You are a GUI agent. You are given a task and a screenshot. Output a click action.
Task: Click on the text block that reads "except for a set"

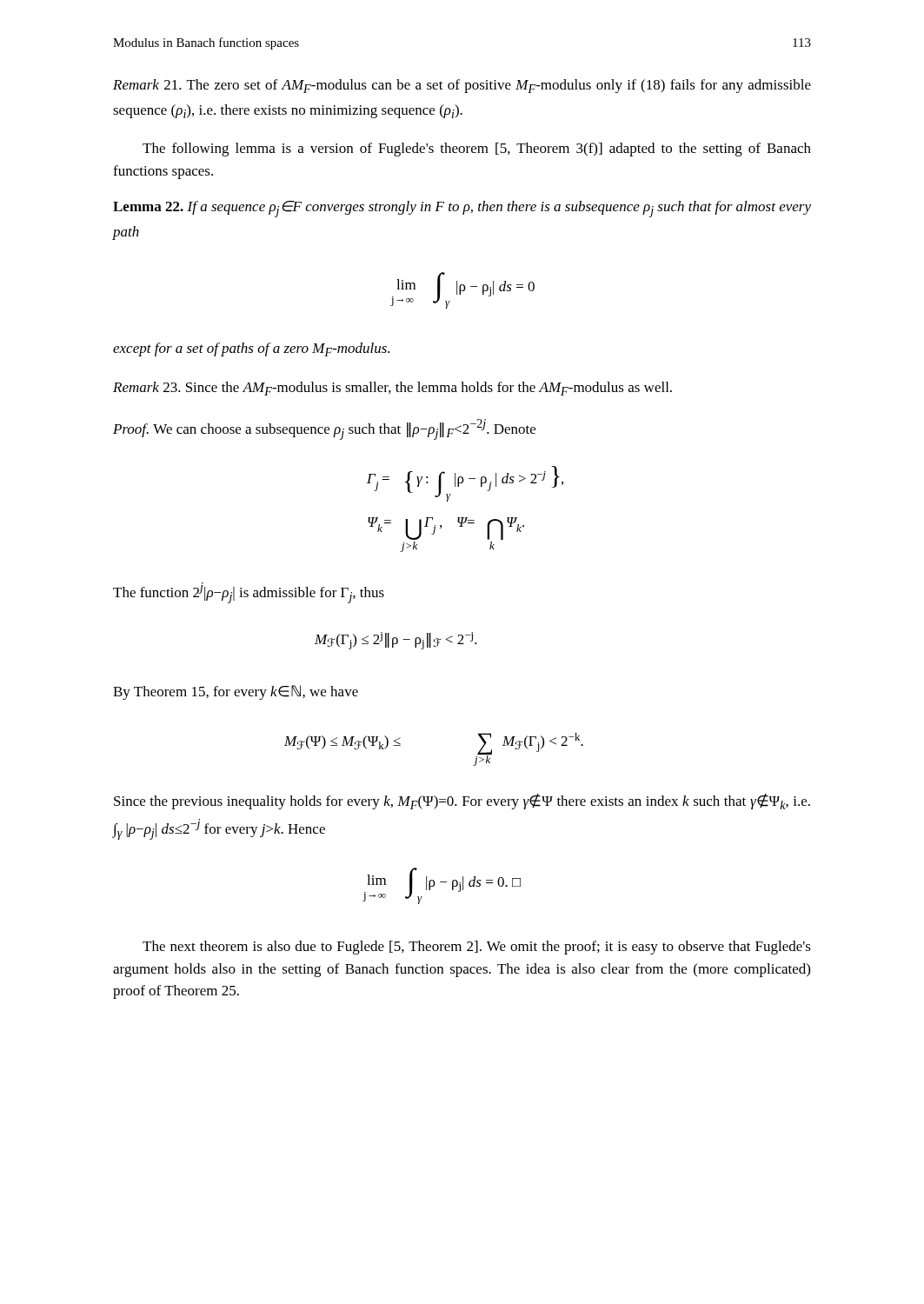pyautogui.click(x=252, y=350)
